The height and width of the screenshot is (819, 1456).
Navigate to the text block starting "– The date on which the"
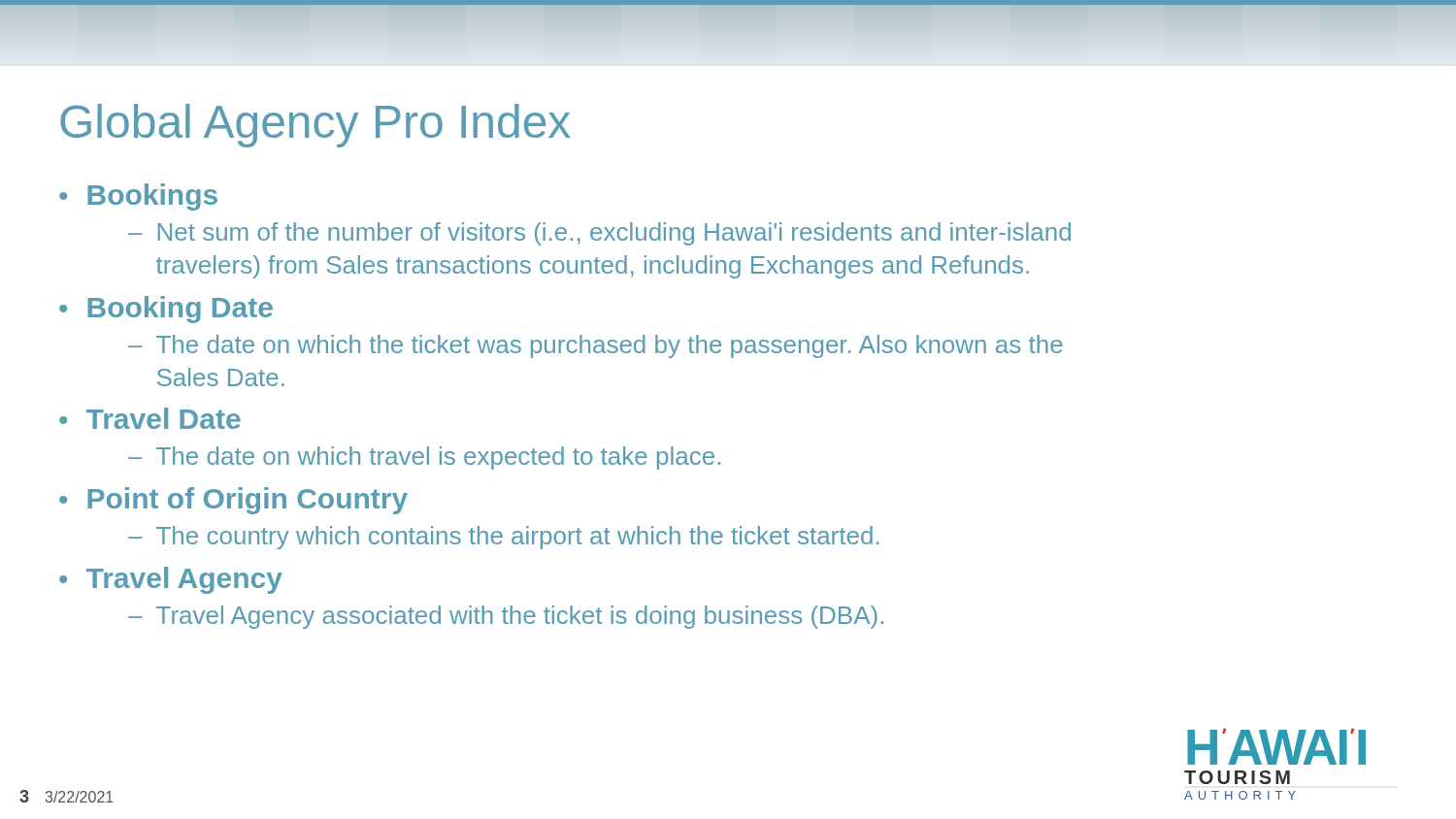pyautogui.click(x=753, y=362)
